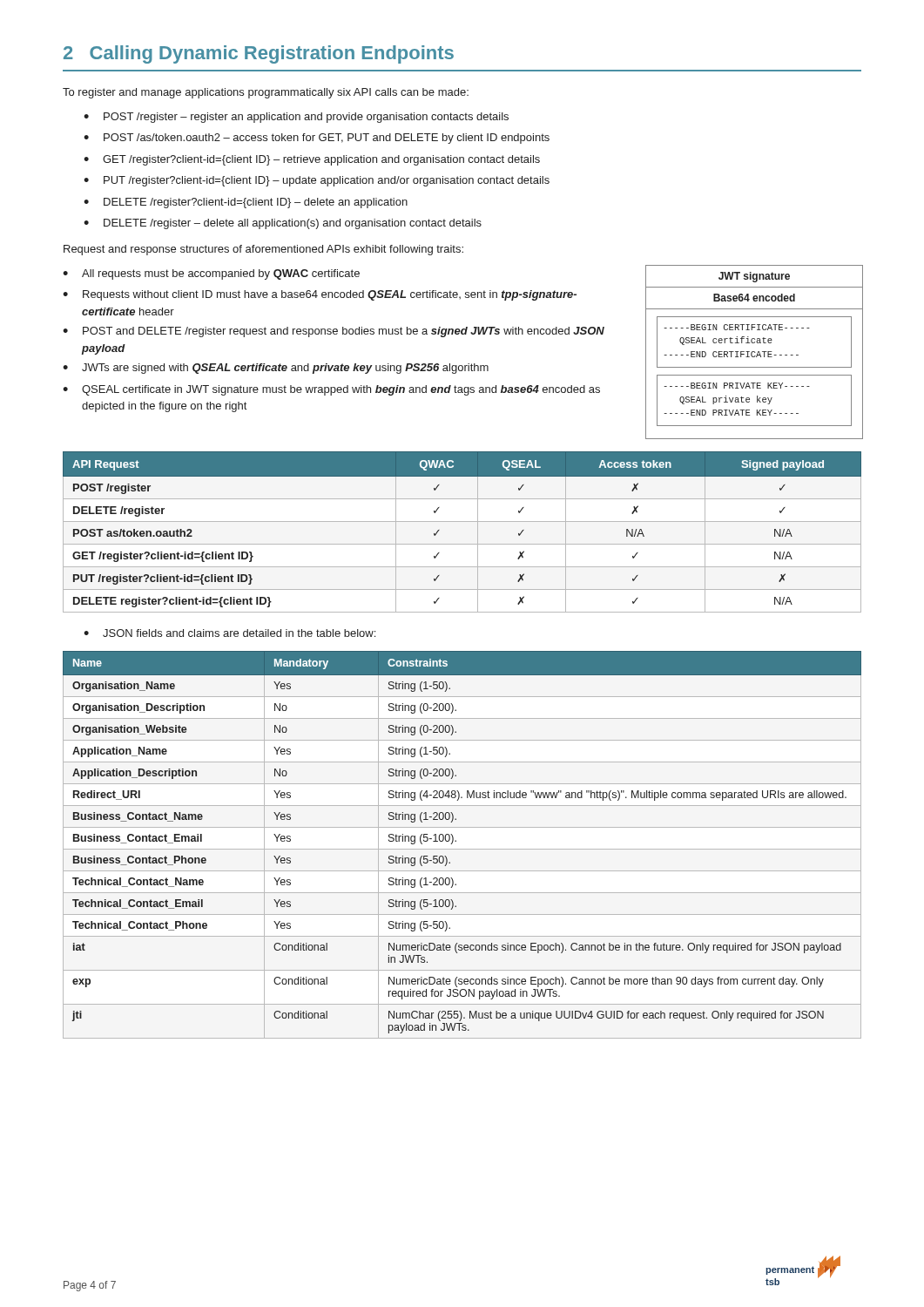Image resolution: width=924 pixels, height=1307 pixels.
Task: Navigate to the passage starting "•Requests without client ID must have"
Action: click(x=346, y=303)
